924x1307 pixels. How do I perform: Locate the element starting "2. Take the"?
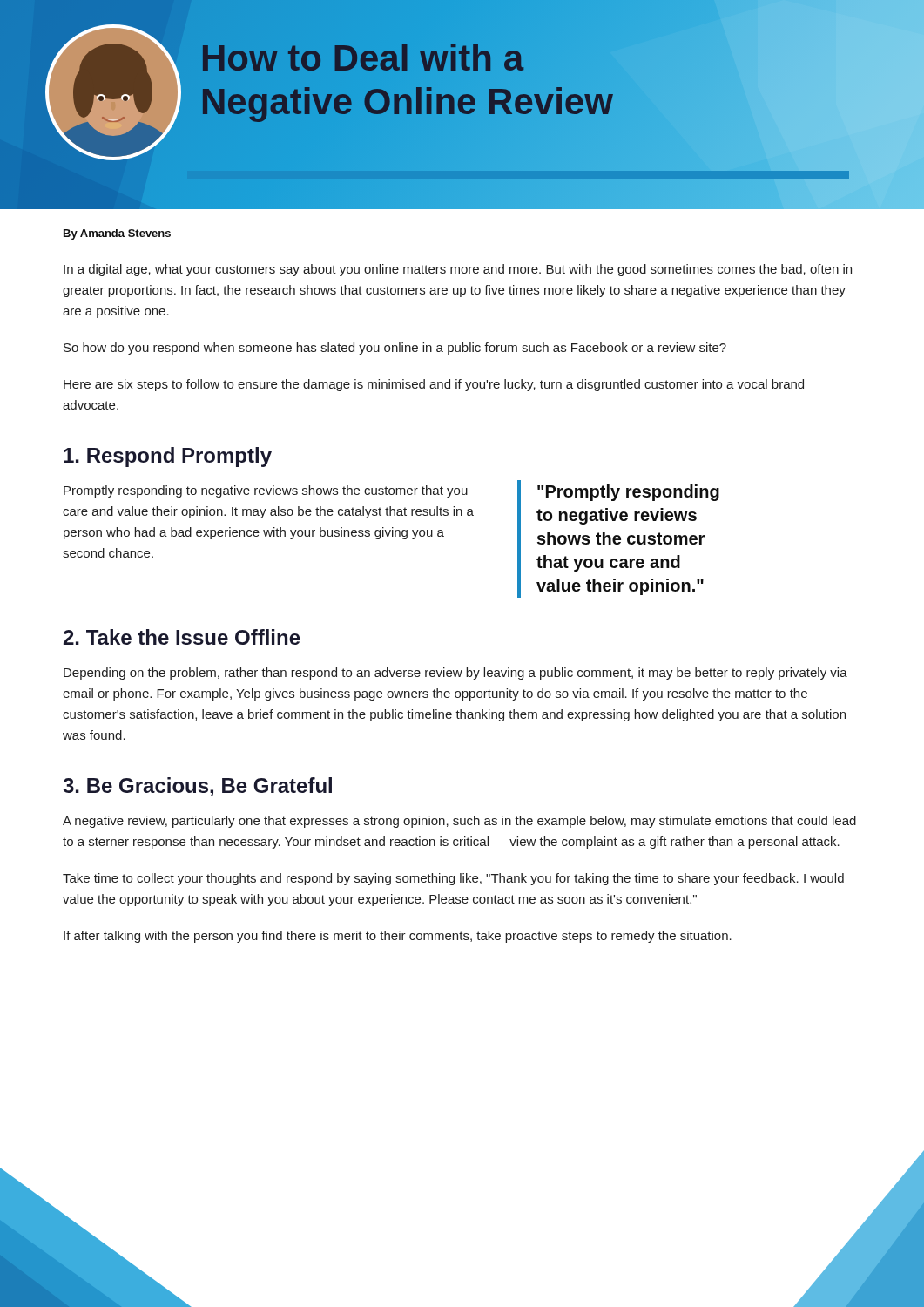pyautogui.click(x=182, y=637)
